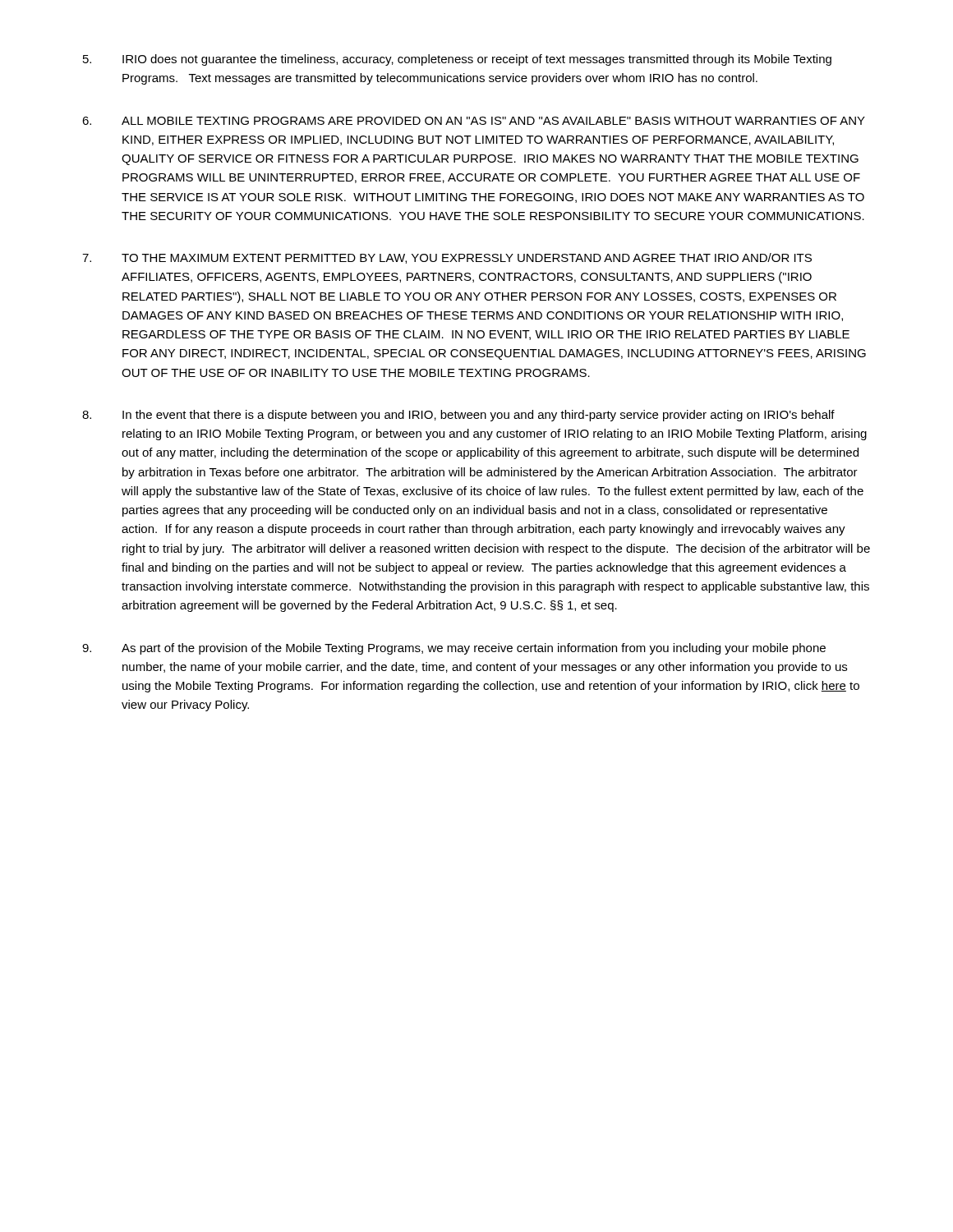Locate the block of text that opens with "7. TO THE MAXIMUM EXTENT PERMITTED BY LAW,"
The height and width of the screenshot is (1232, 953).
point(476,315)
